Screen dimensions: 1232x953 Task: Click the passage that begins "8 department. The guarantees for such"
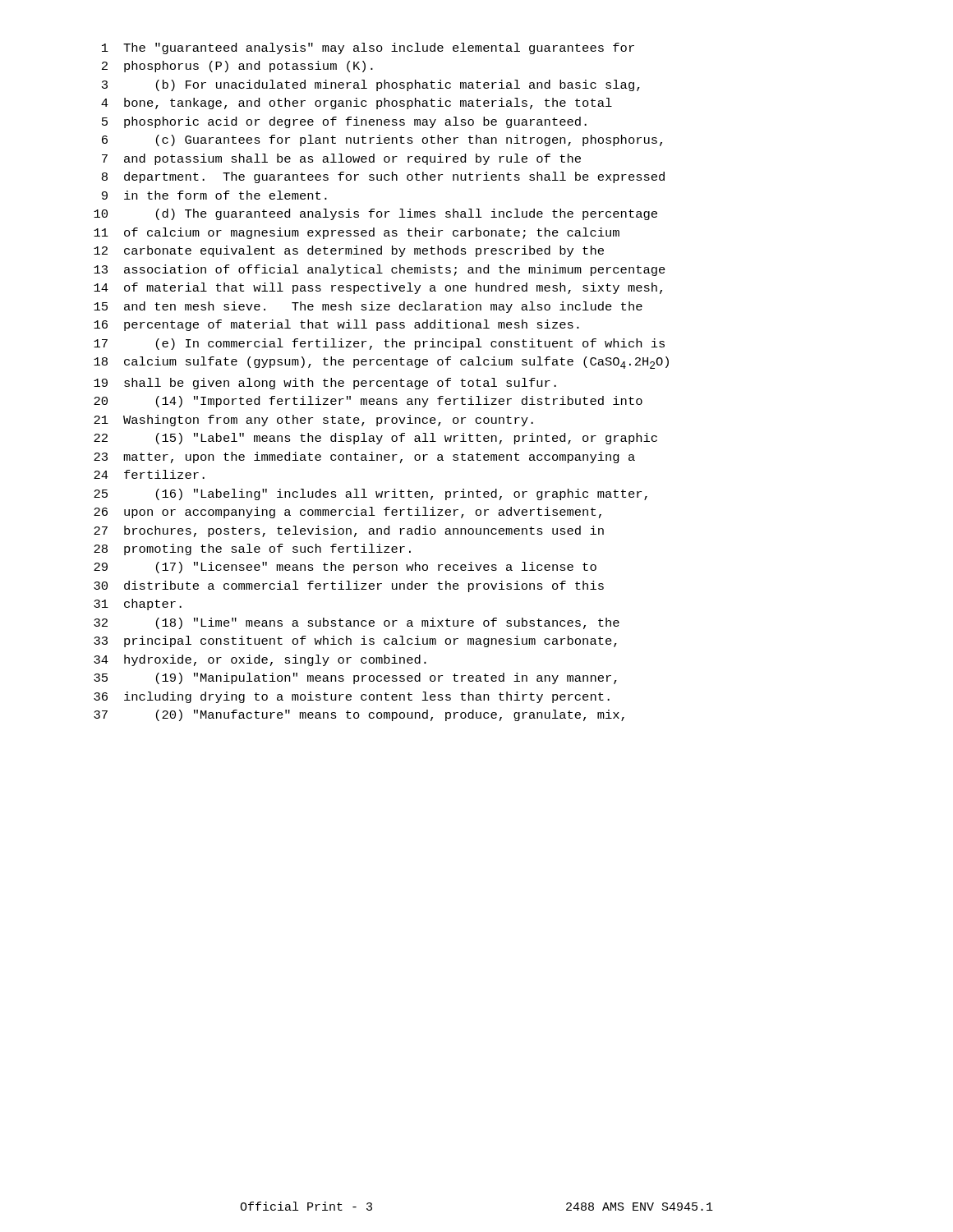click(476, 178)
